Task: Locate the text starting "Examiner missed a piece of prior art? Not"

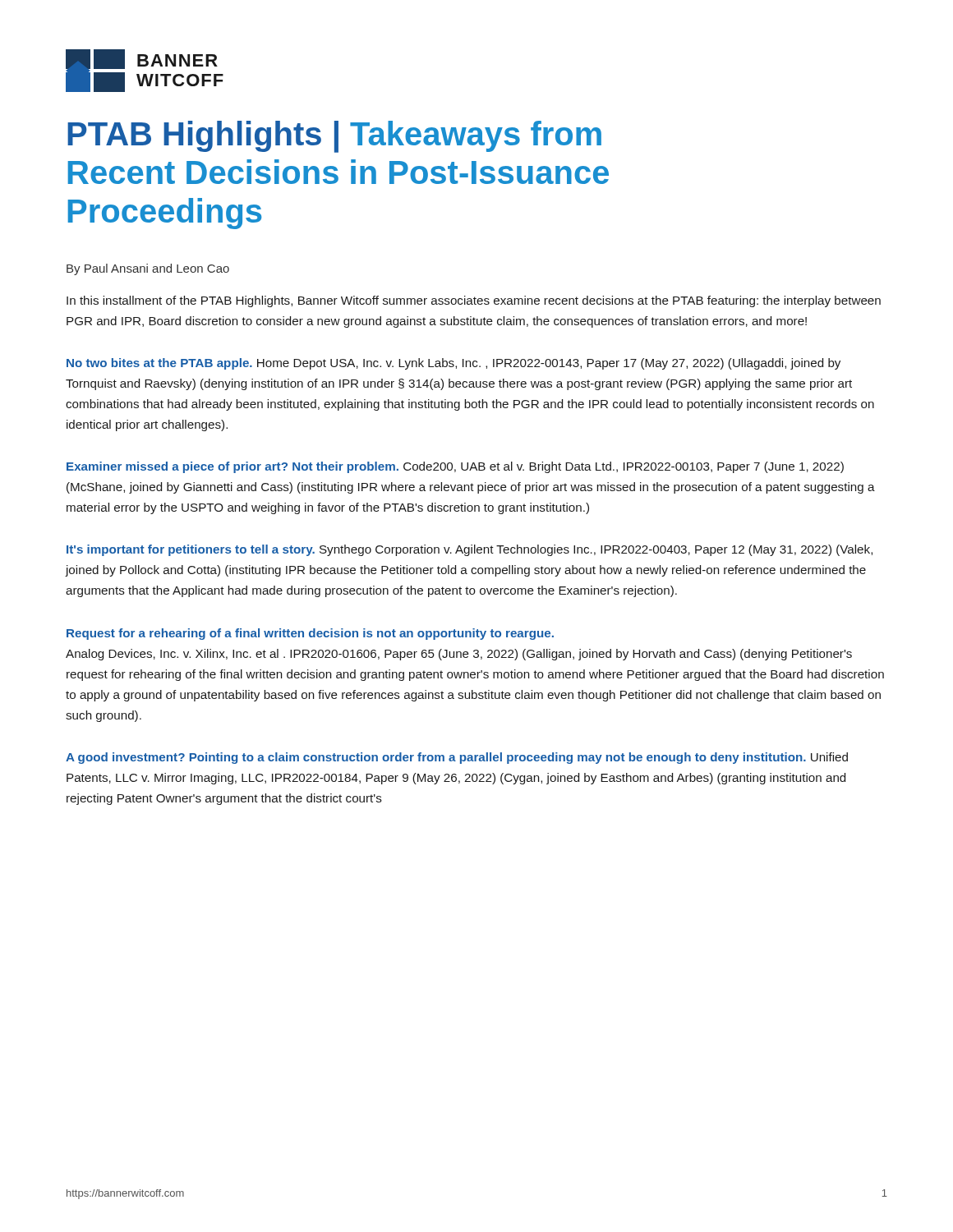Action: 470,487
